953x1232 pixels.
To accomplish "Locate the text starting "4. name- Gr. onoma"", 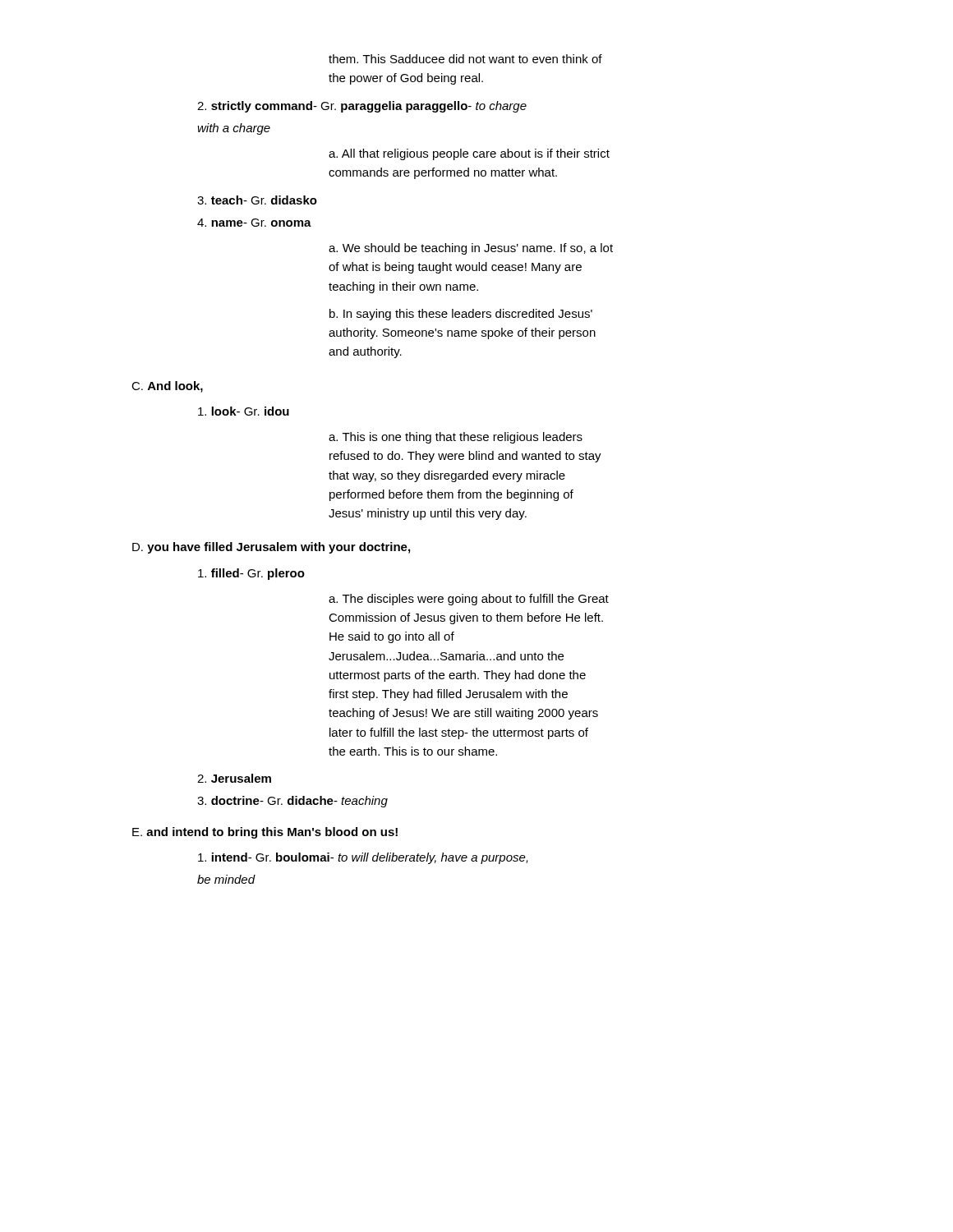I will 254,222.
